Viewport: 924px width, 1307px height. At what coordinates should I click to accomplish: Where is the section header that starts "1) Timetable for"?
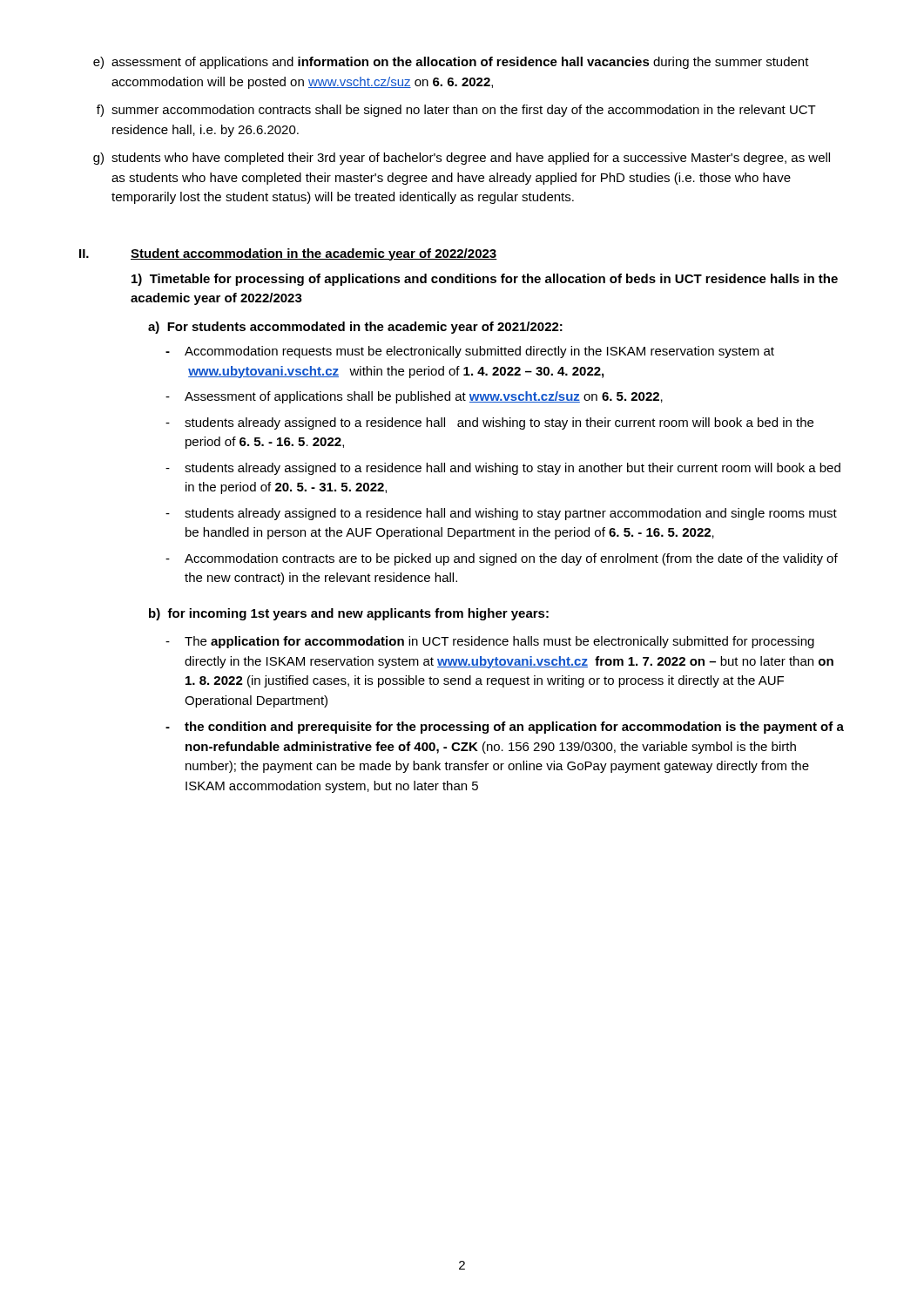484,288
